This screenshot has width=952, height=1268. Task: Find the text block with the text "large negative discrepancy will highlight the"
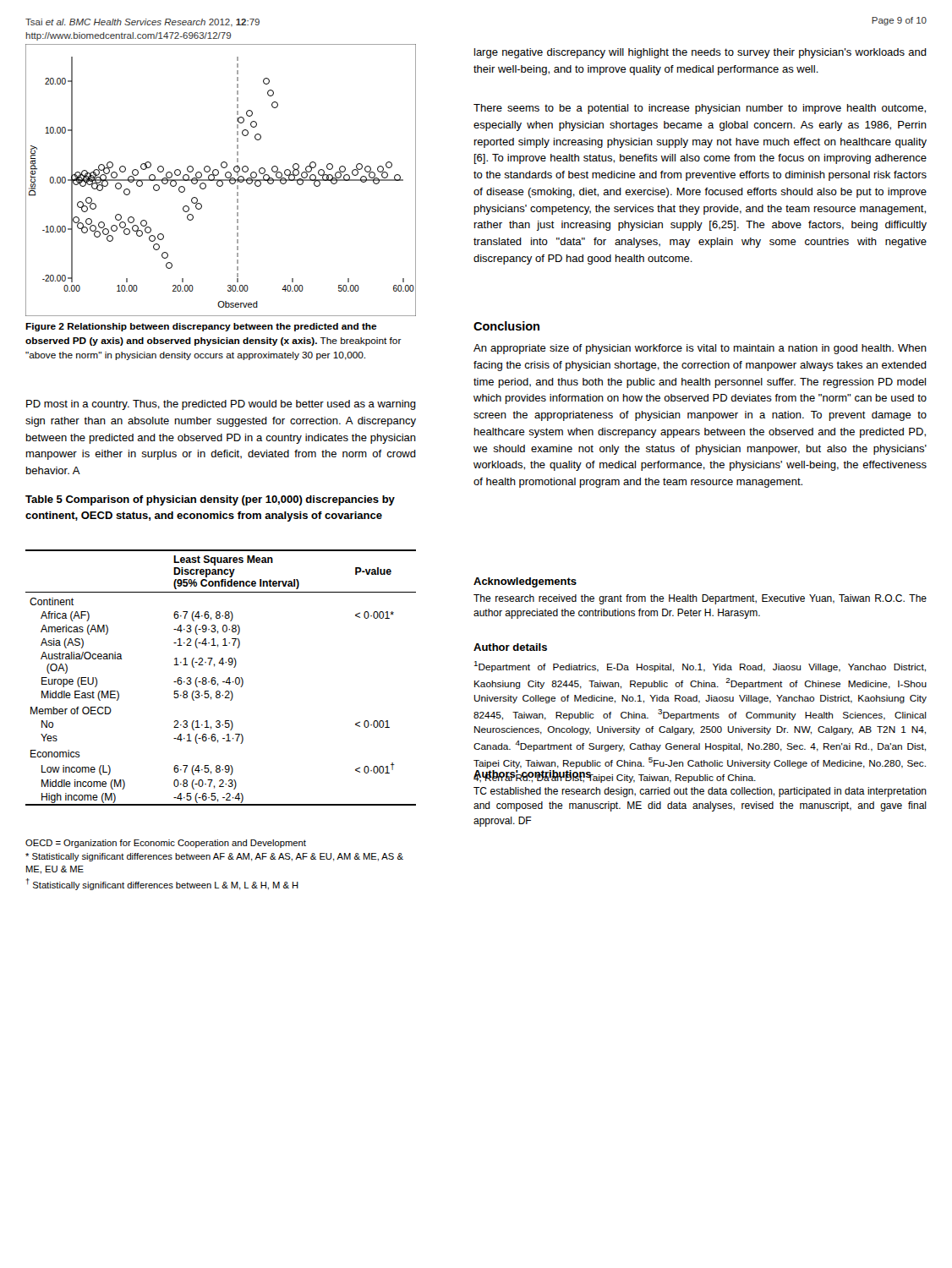[x=700, y=60]
